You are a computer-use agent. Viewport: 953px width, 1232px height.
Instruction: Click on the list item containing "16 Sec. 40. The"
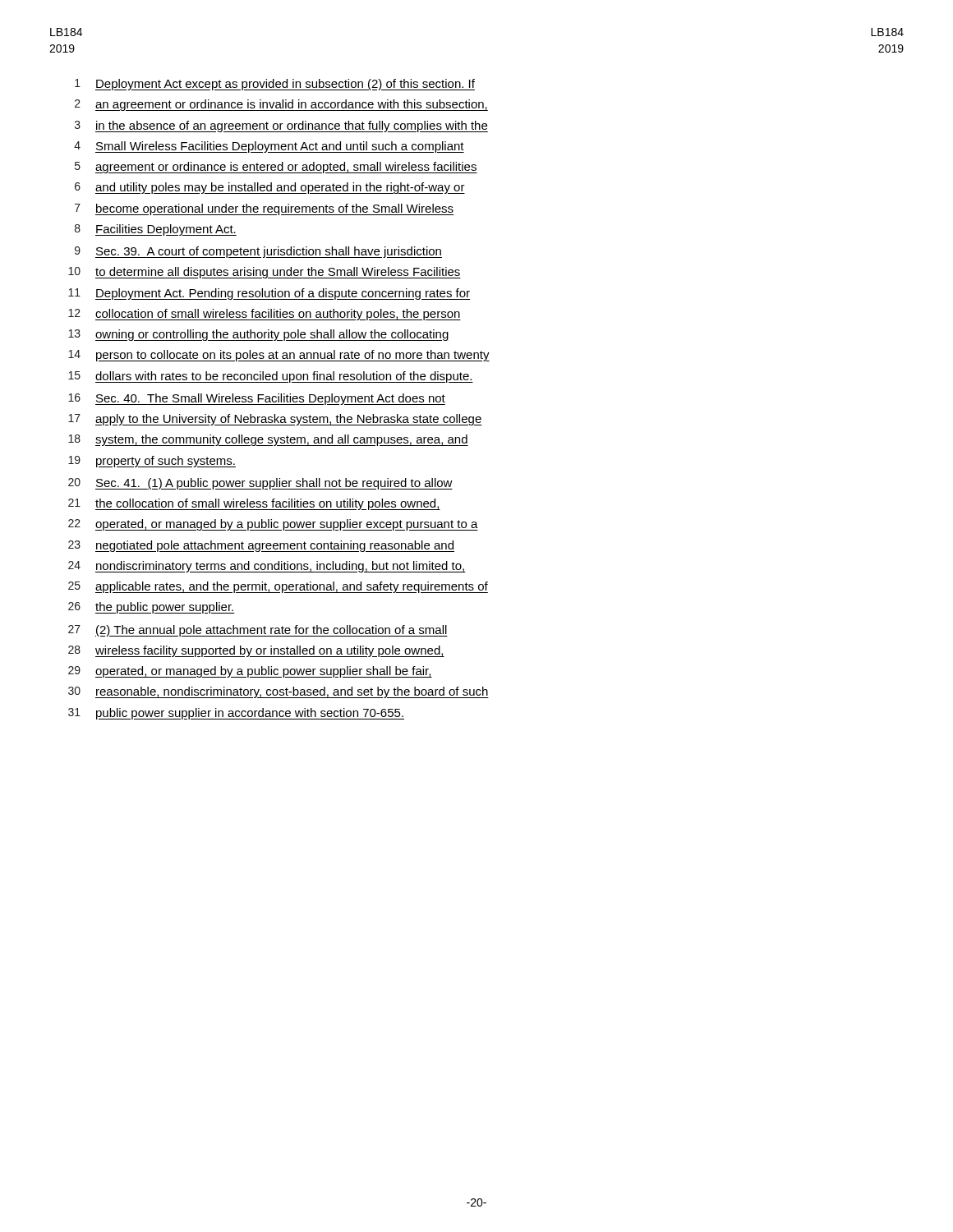click(257, 399)
